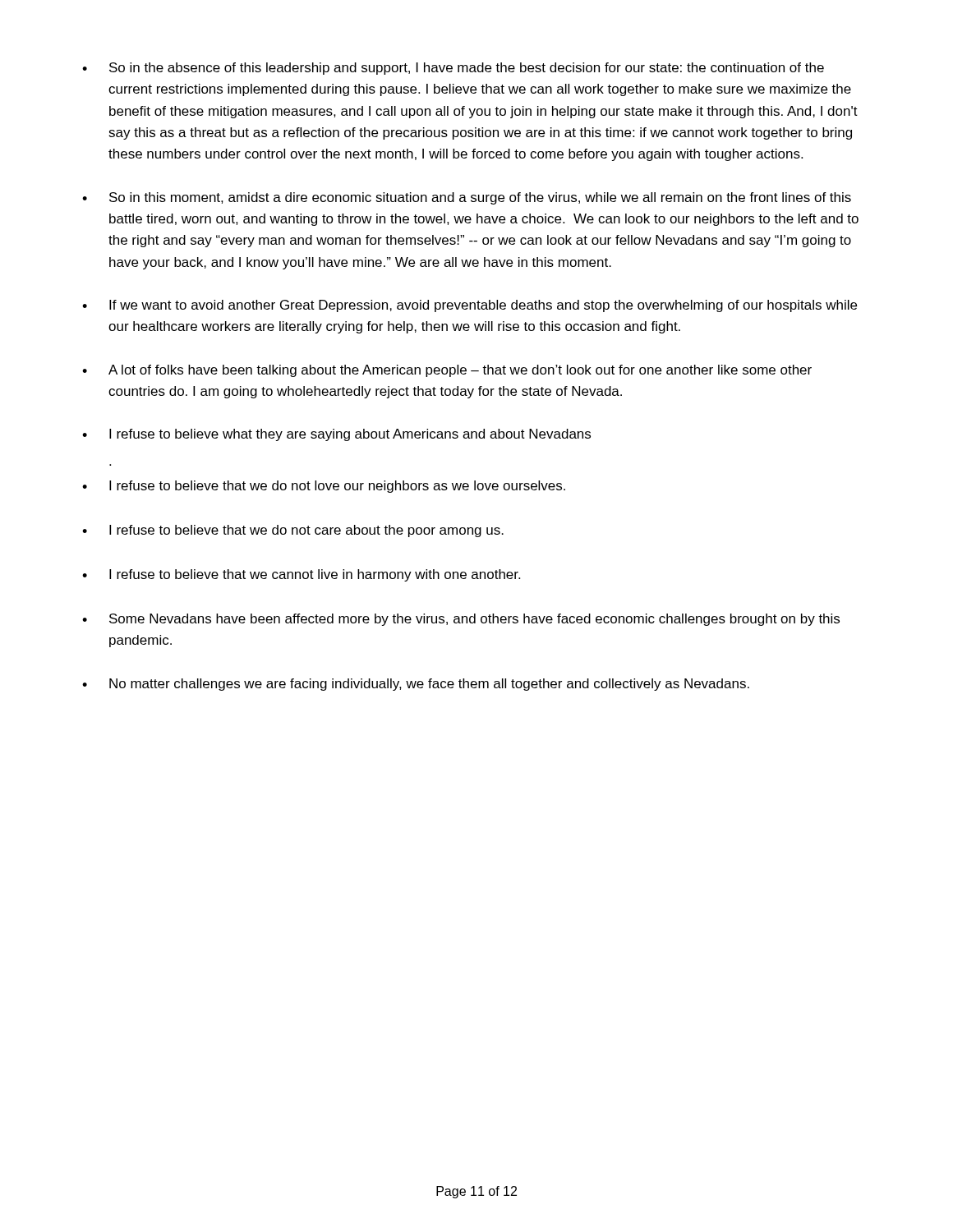
Task: Click on the list item with the text "• No matter challenges we"
Action: click(x=476, y=685)
